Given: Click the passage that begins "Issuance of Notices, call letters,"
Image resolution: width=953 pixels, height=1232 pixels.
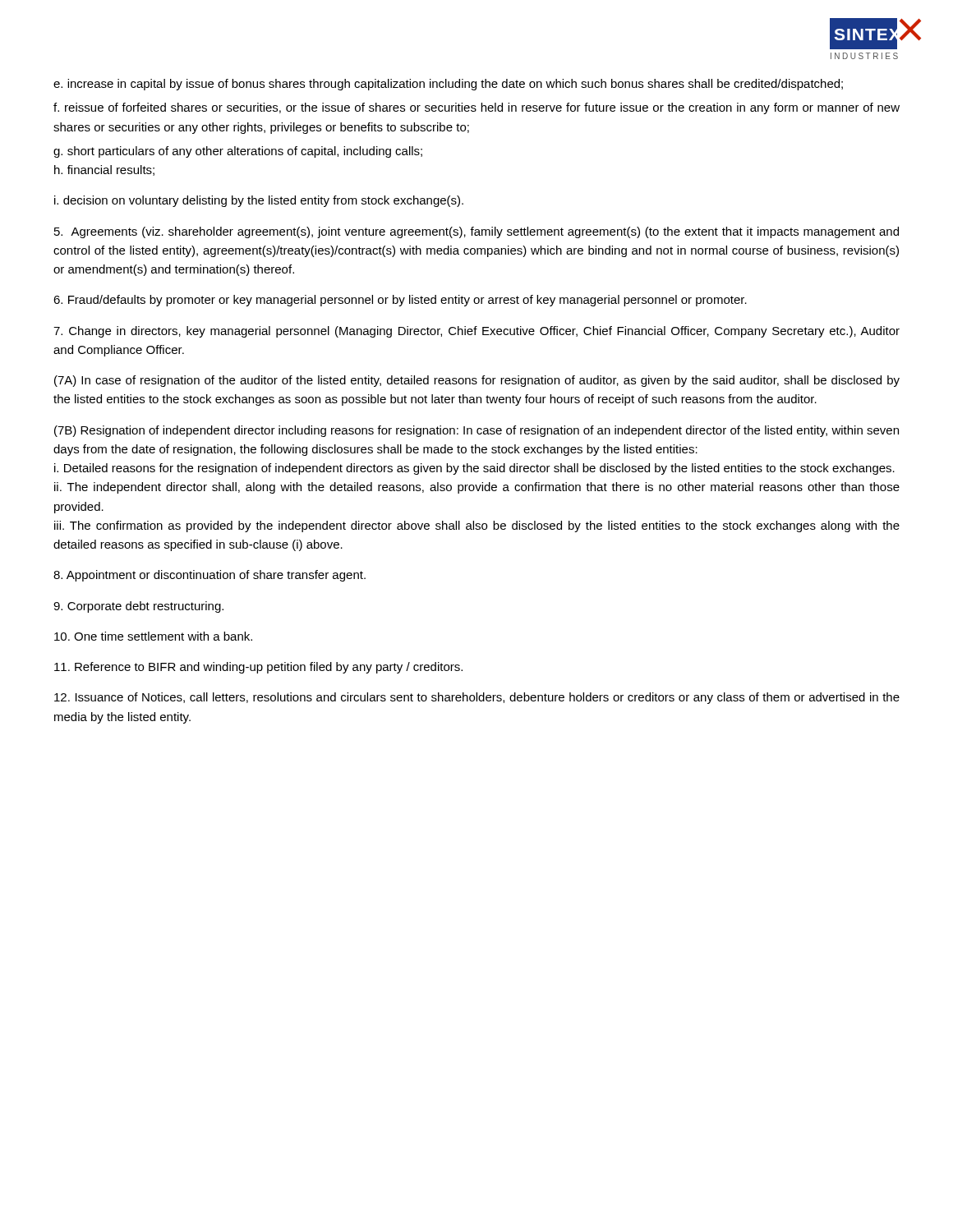Looking at the screenshot, I should [x=476, y=707].
